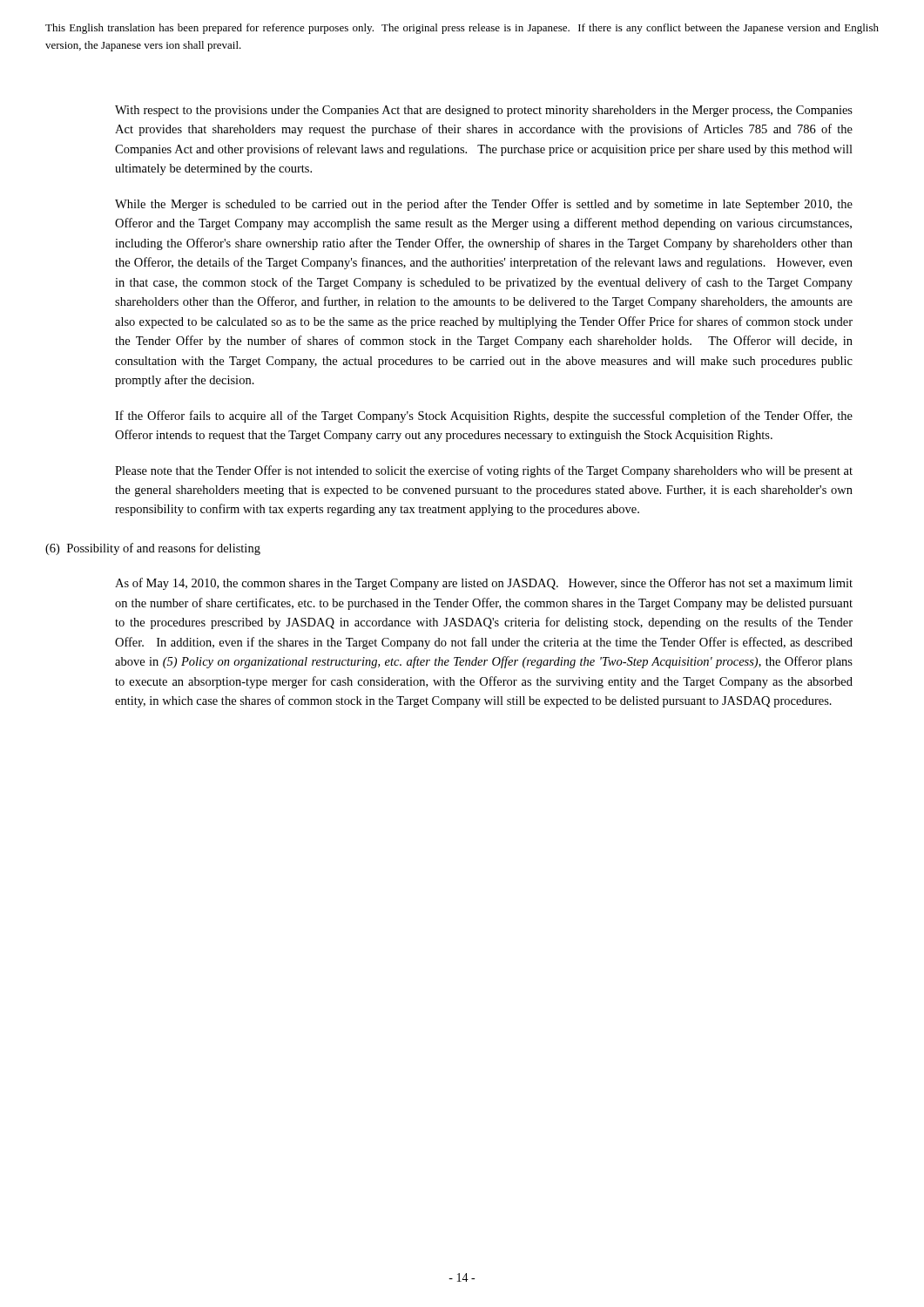
Task: Locate the text block starting "With respect to the provisions under the"
Action: point(484,139)
